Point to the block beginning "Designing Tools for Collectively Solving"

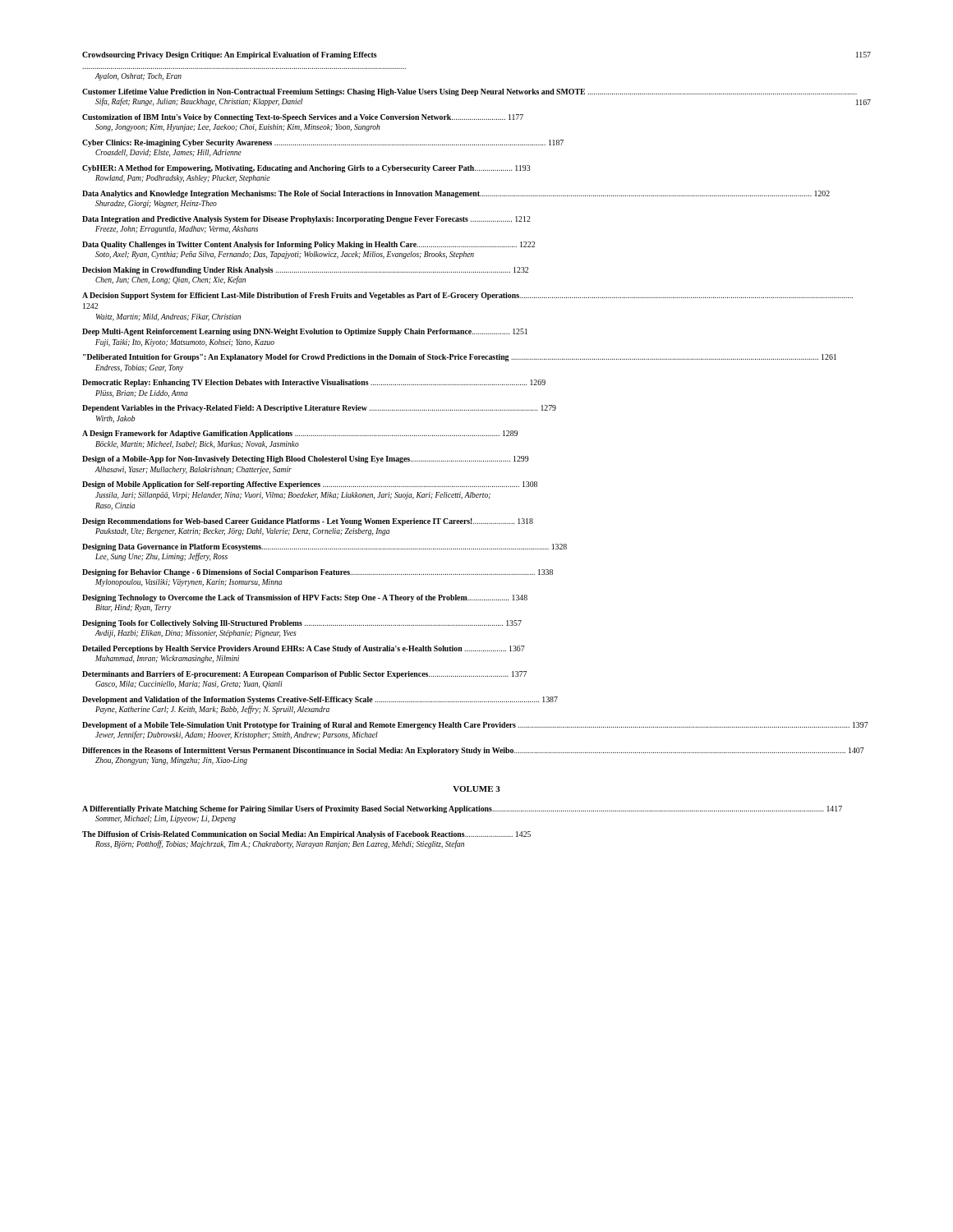coord(476,628)
